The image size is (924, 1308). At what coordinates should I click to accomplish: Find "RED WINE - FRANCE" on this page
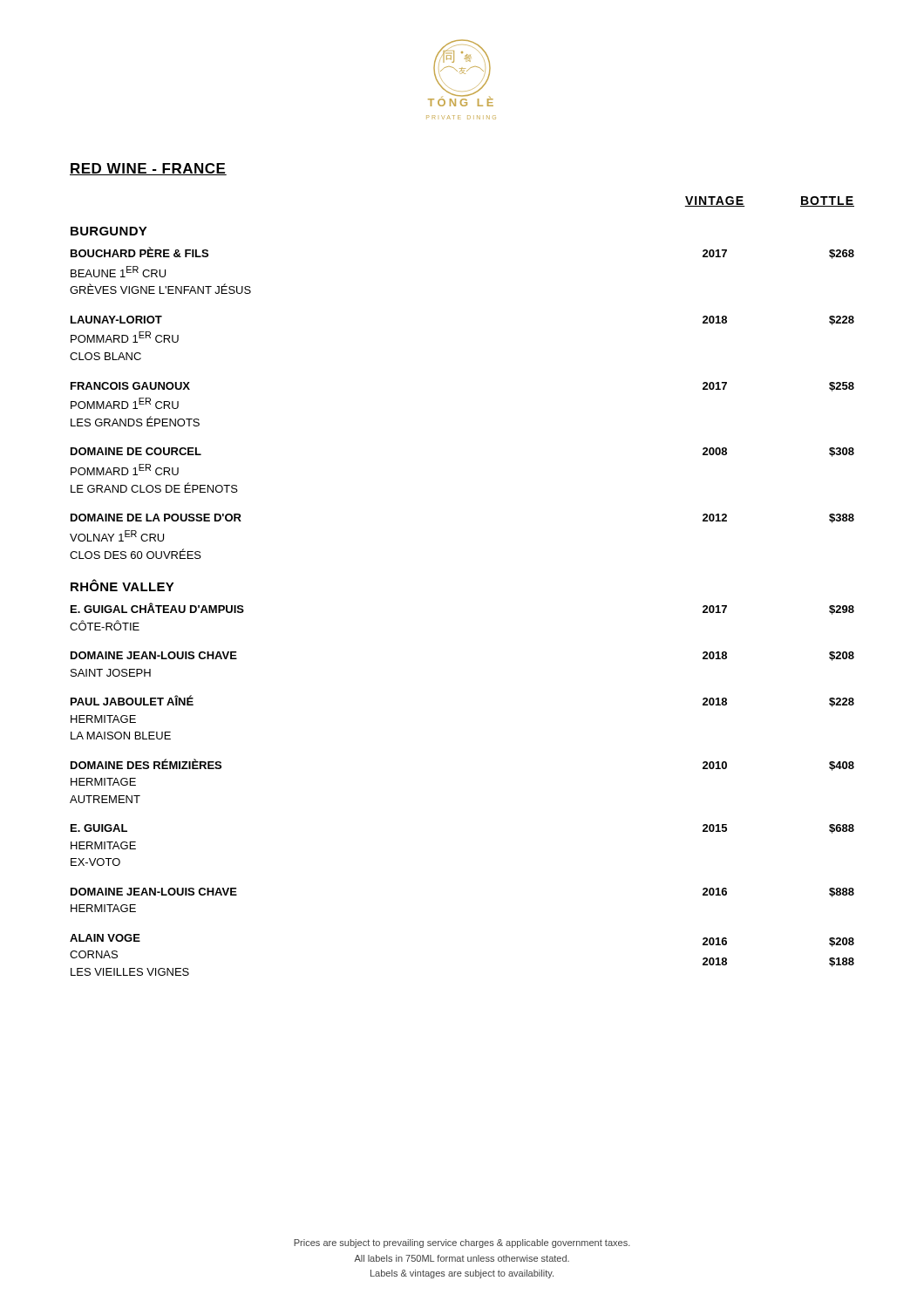[148, 169]
